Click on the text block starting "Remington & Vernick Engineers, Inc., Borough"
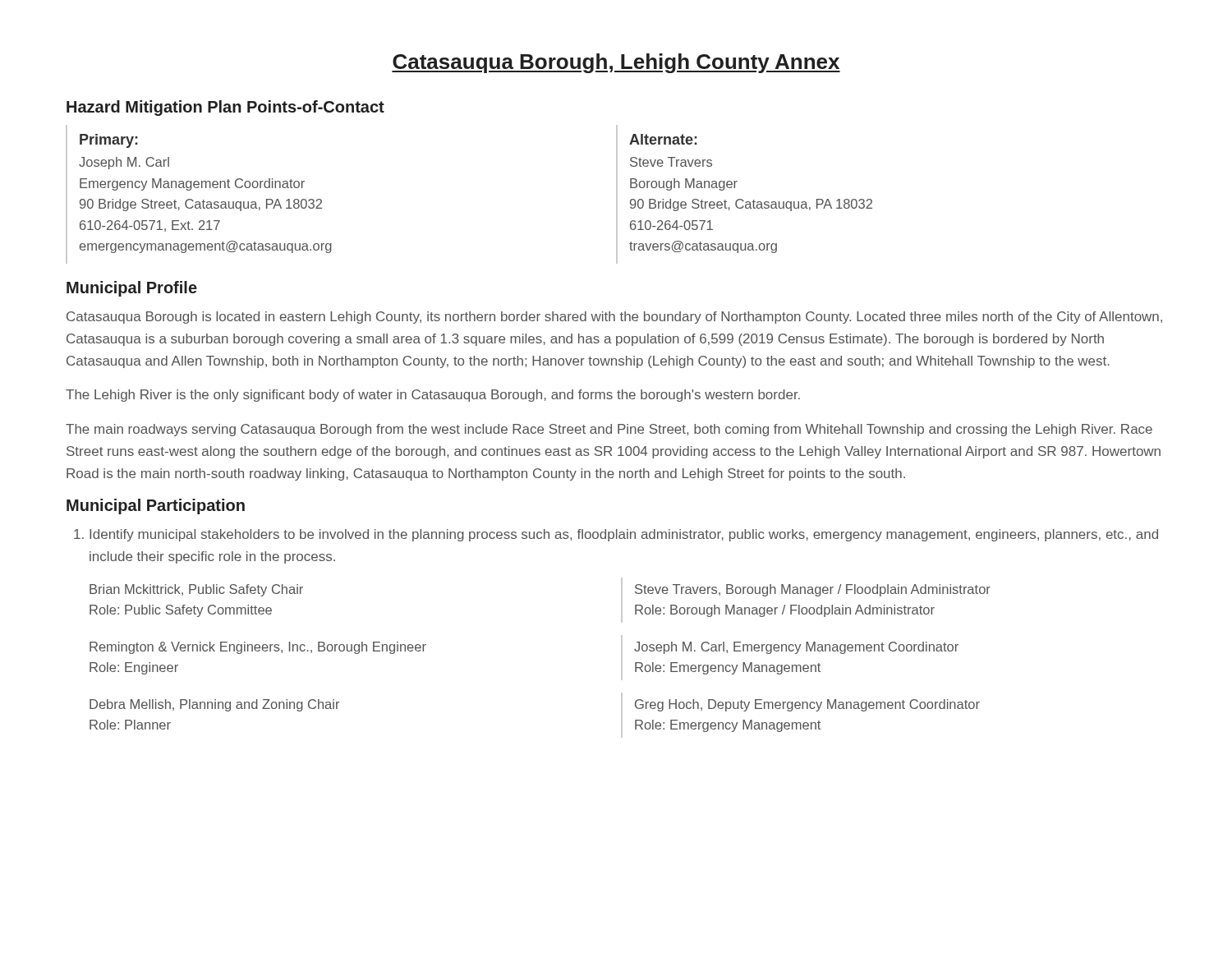Image resolution: width=1232 pixels, height=953 pixels. pos(349,657)
